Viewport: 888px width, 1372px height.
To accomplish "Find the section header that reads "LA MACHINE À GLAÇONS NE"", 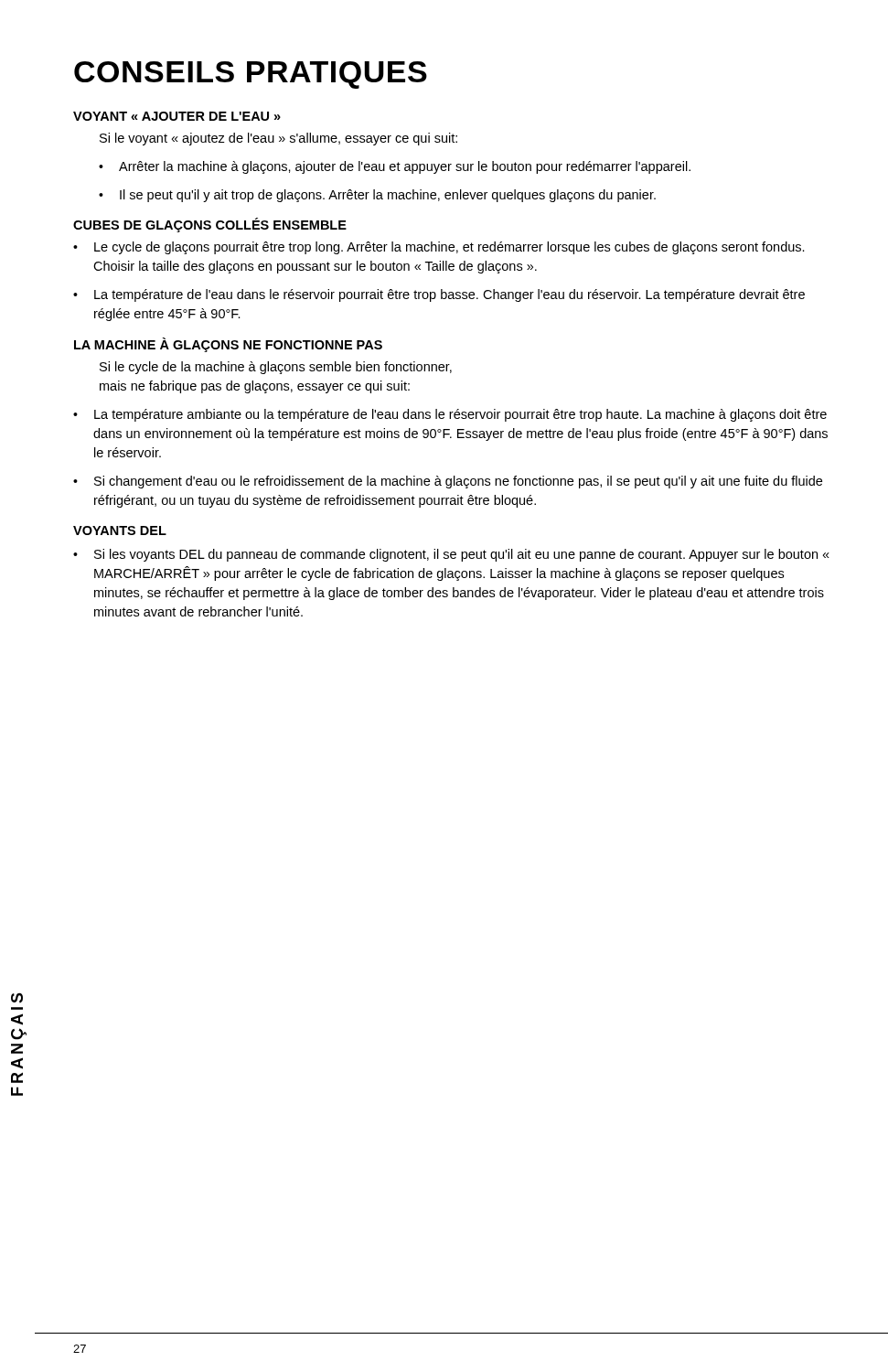I will 228,344.
